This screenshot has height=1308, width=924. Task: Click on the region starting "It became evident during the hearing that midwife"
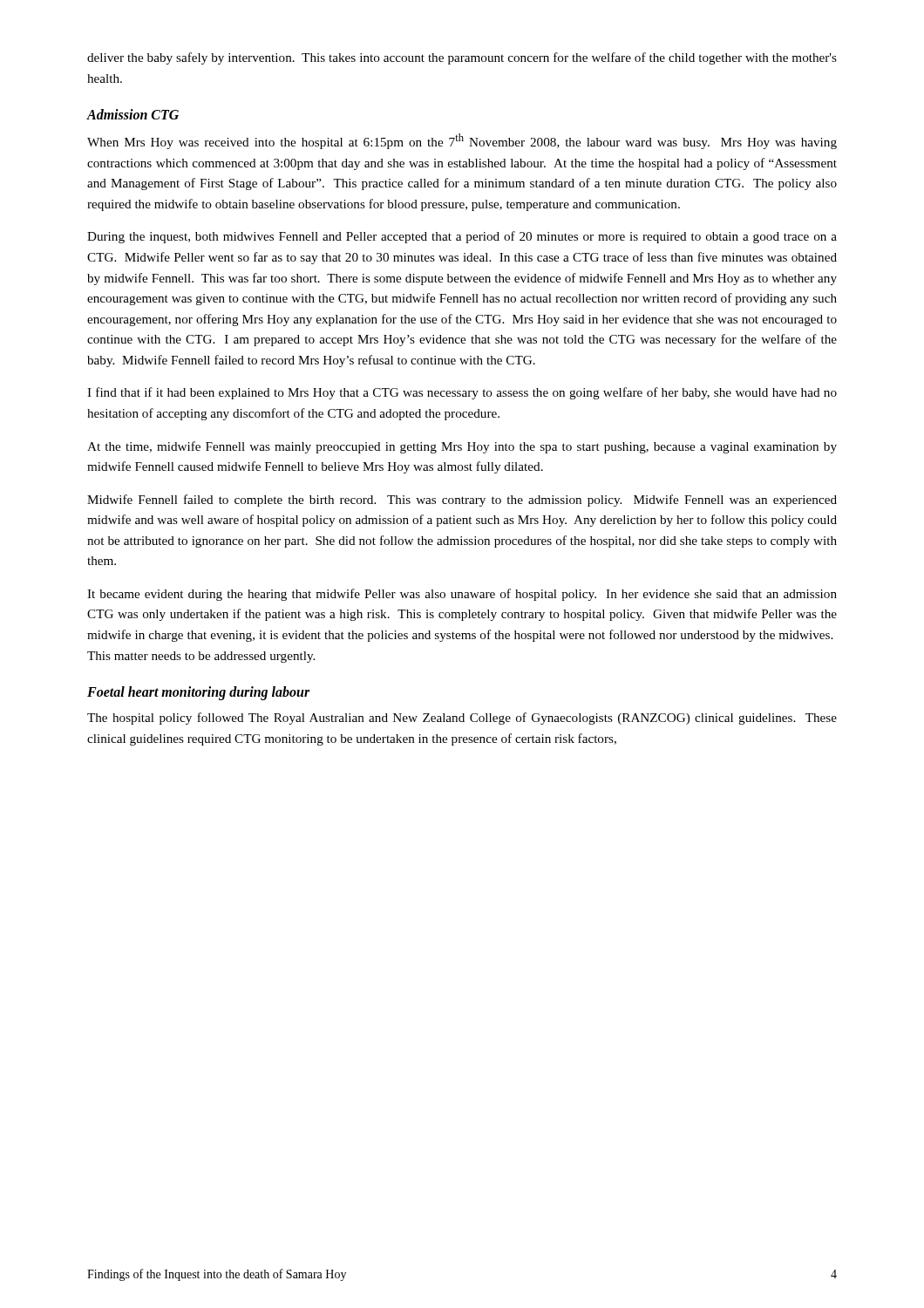pos(462,624)
